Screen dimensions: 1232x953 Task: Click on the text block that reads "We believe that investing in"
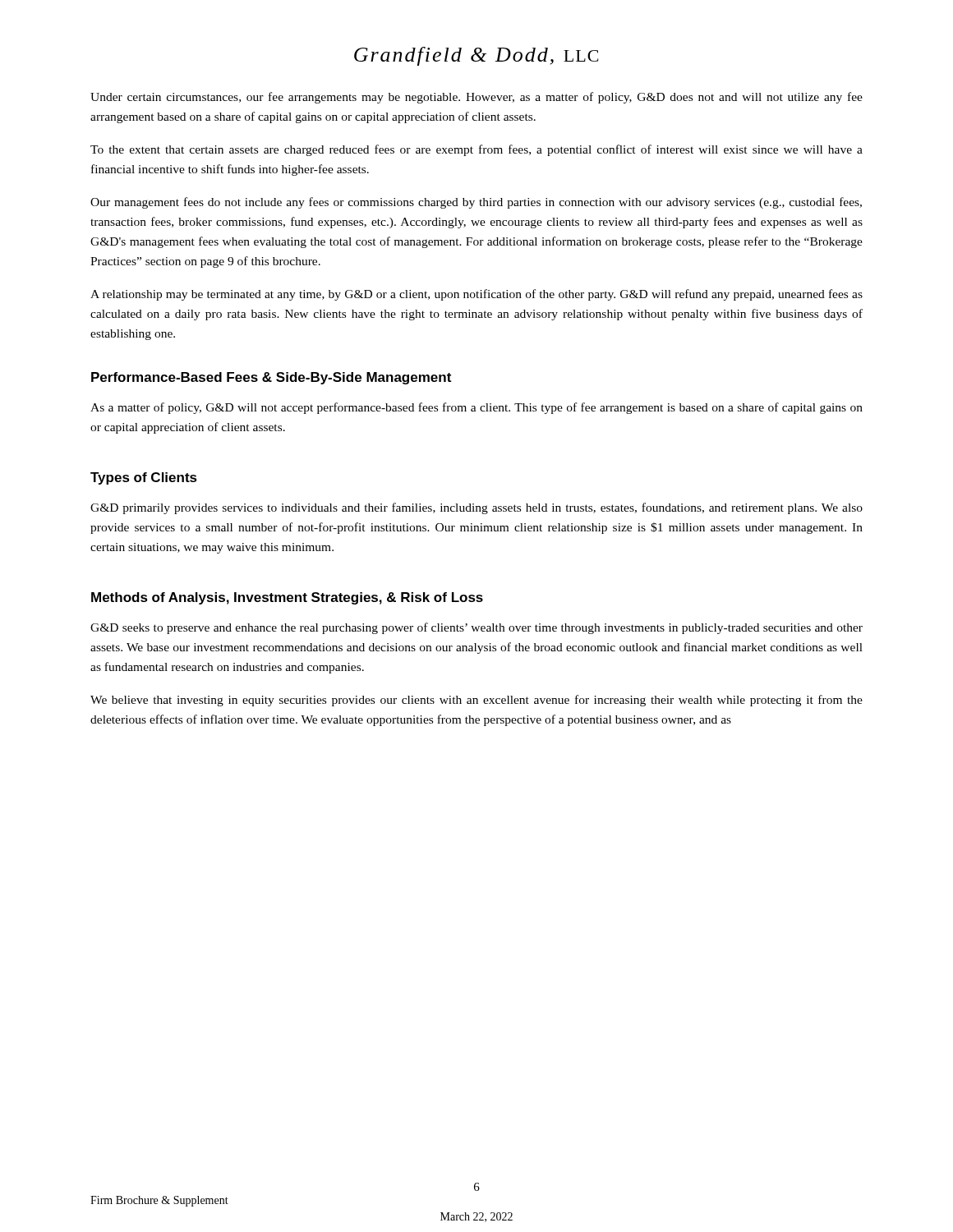click(476, 709)
